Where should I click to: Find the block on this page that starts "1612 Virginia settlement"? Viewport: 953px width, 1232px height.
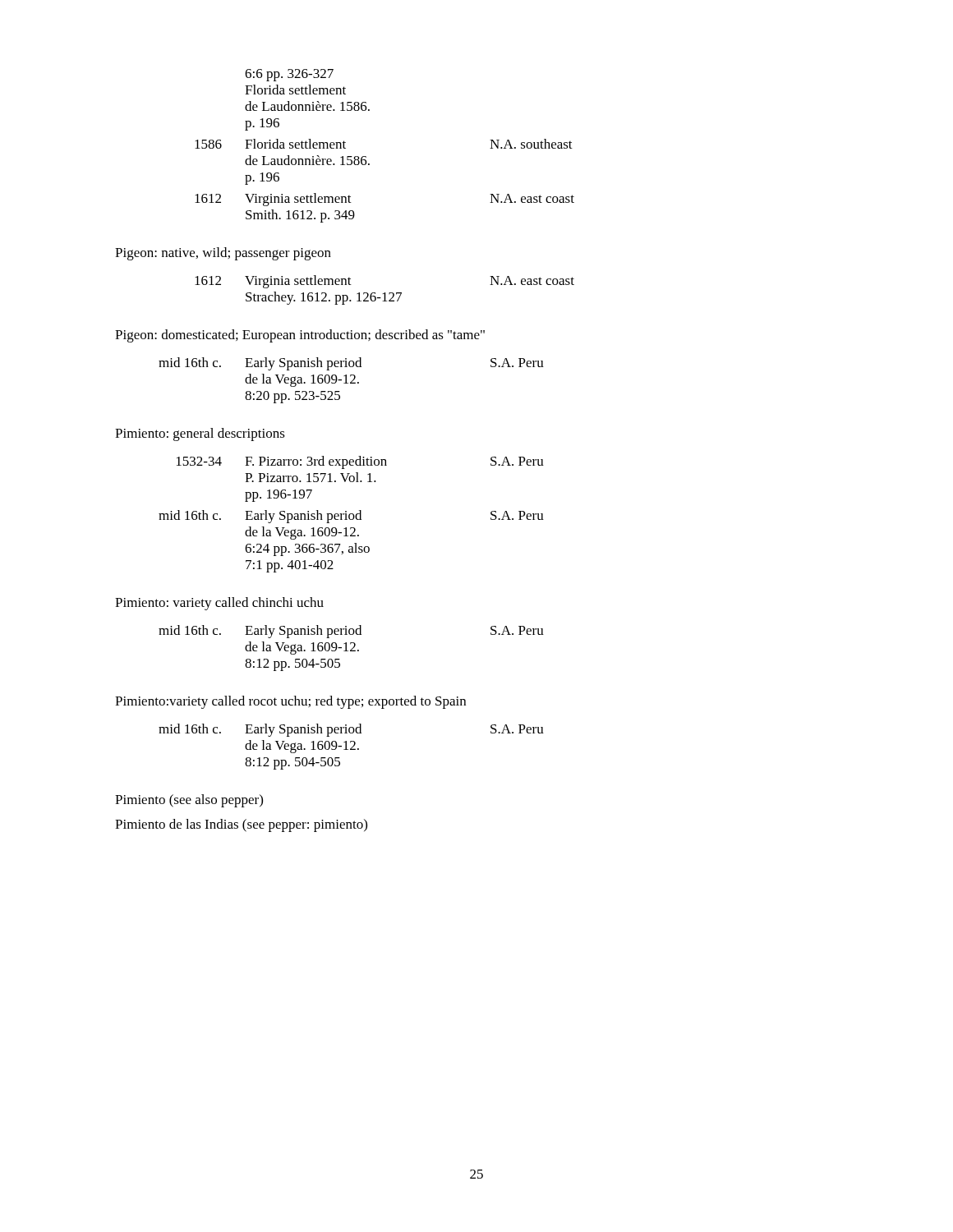tap(368, 289)
